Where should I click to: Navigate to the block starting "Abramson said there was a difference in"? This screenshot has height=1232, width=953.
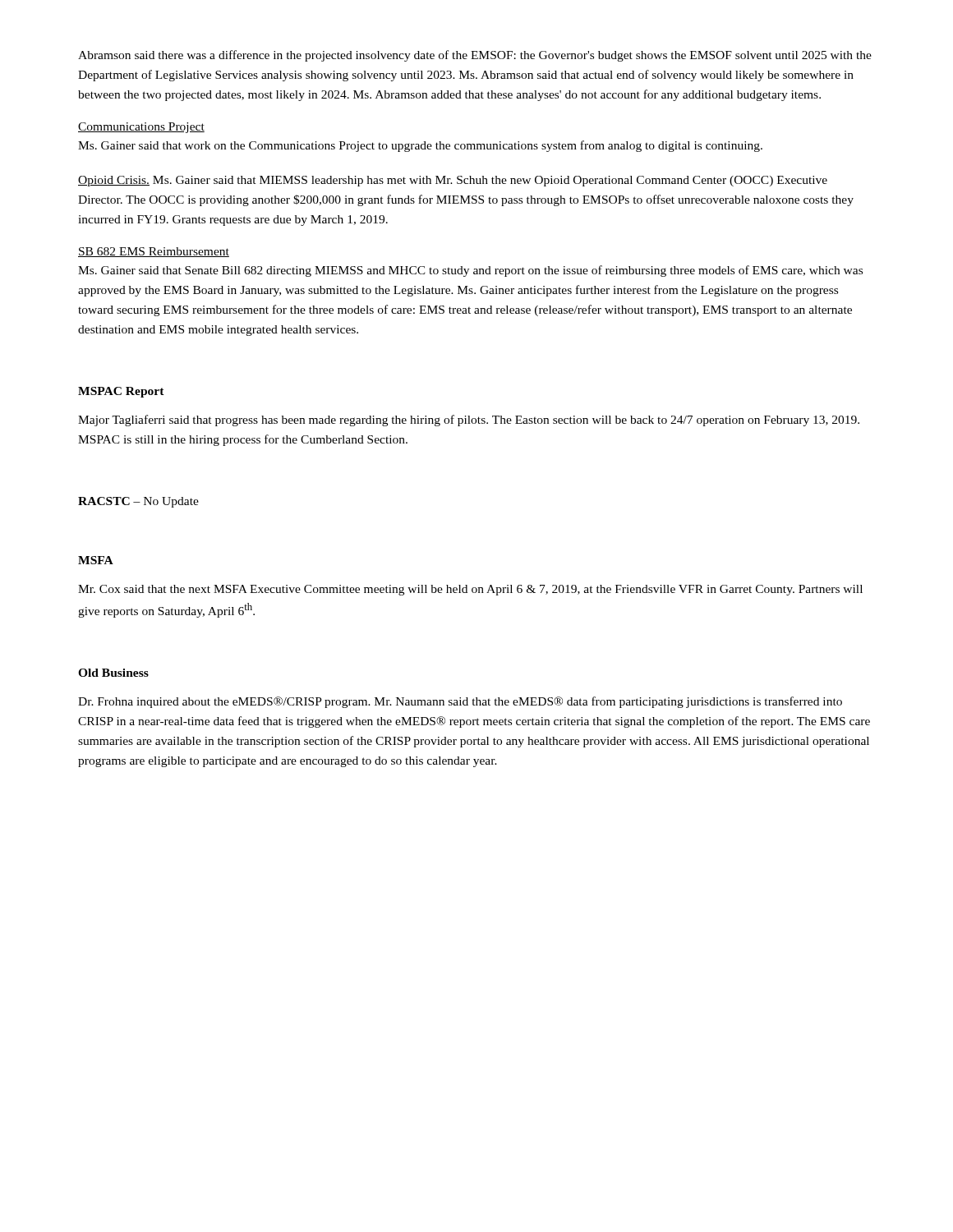click(x=475, y=74)
